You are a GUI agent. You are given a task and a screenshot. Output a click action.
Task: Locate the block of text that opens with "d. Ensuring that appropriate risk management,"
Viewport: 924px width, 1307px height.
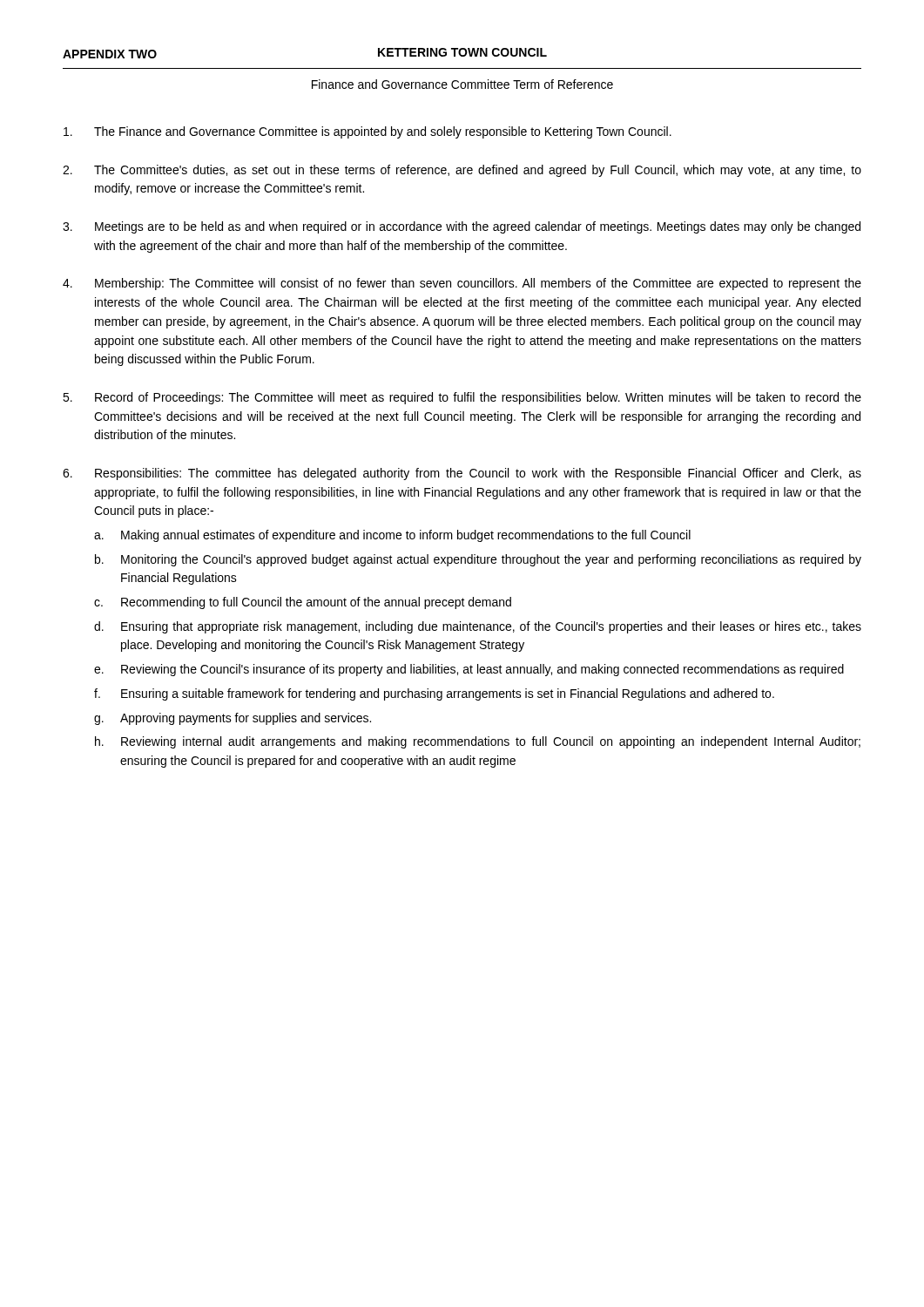tap(478, 636)
